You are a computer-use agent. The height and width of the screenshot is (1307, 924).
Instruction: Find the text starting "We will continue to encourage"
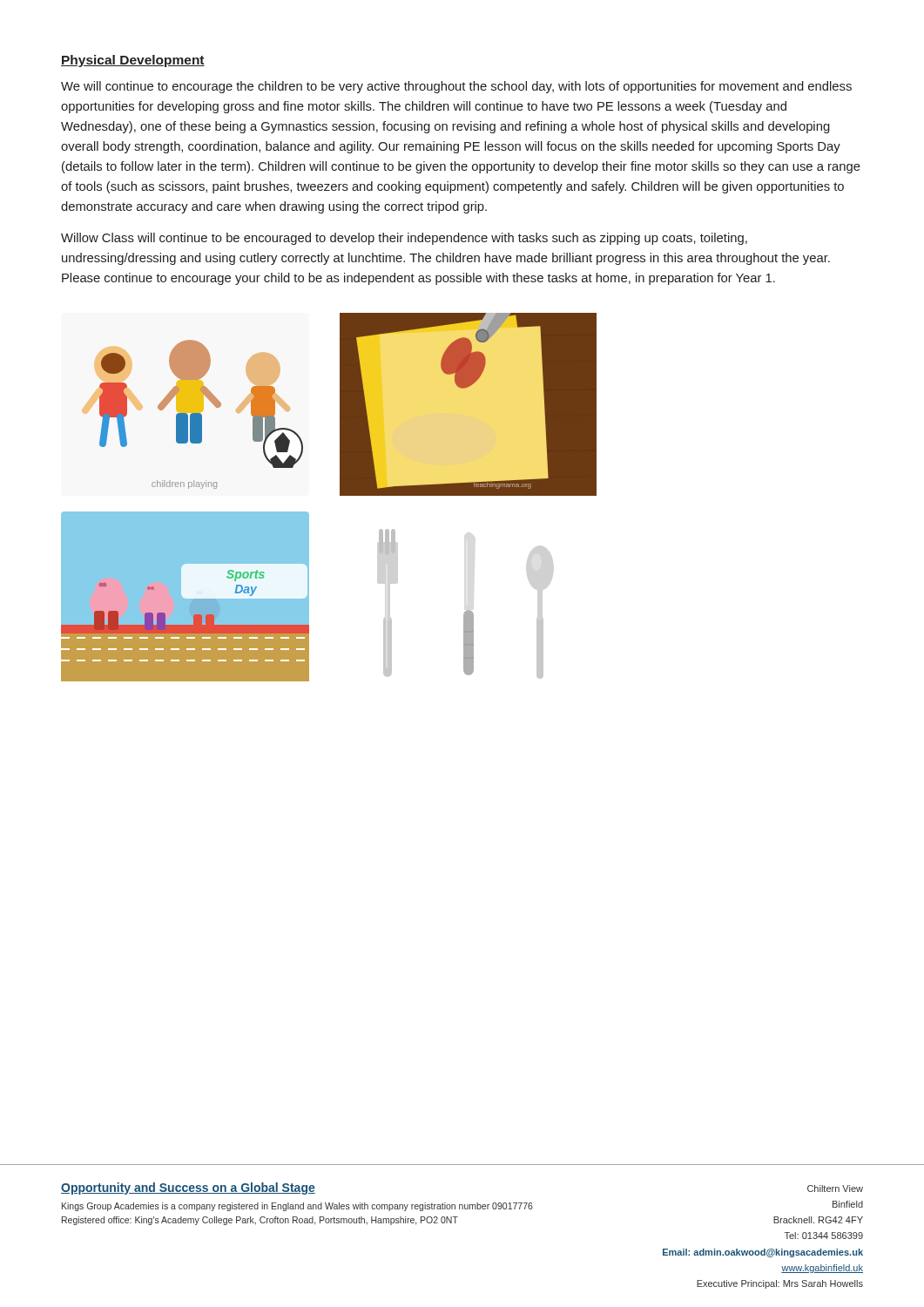click(x=461, y=146)
